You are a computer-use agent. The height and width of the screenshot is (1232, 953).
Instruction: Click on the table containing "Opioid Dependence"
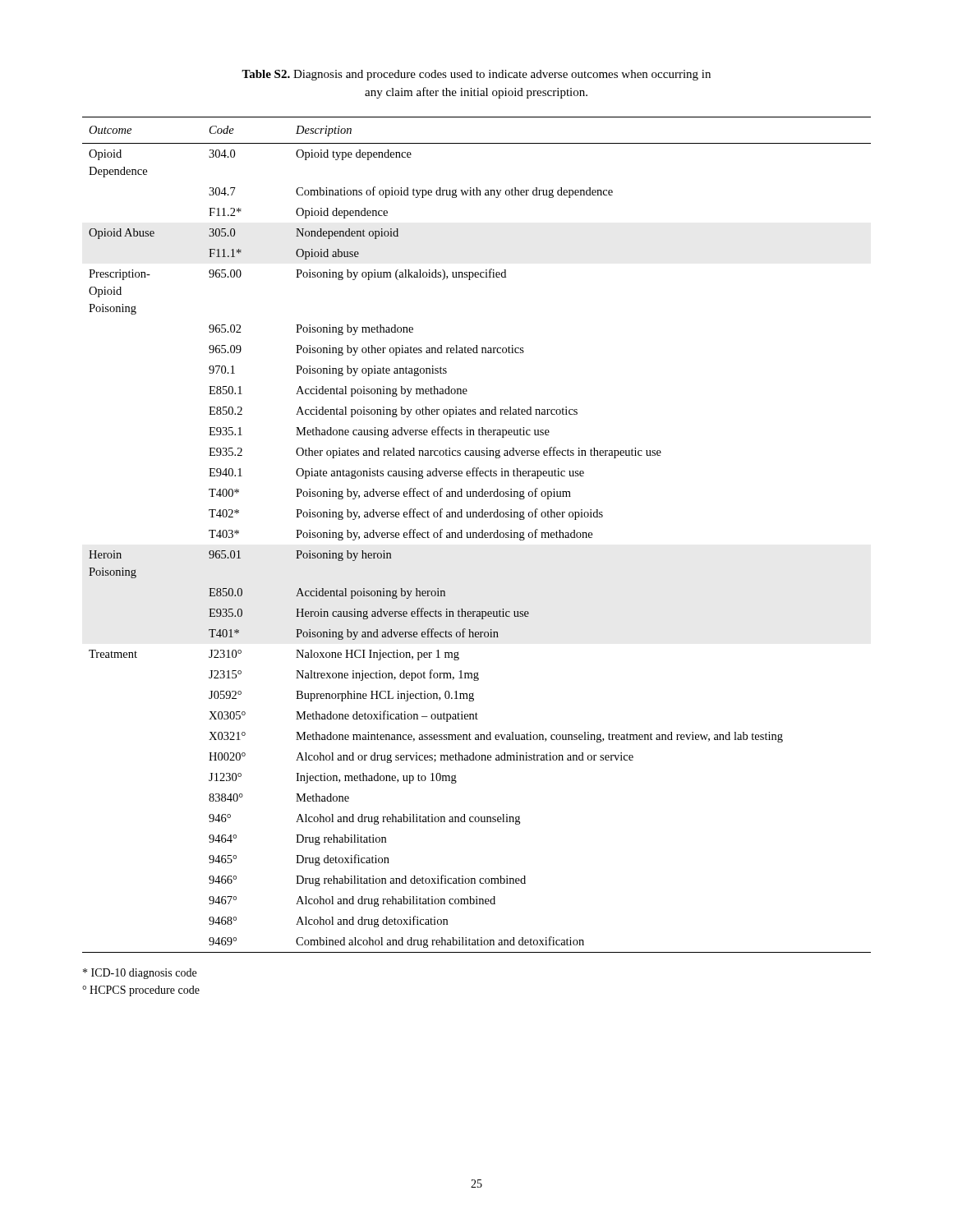476,535
